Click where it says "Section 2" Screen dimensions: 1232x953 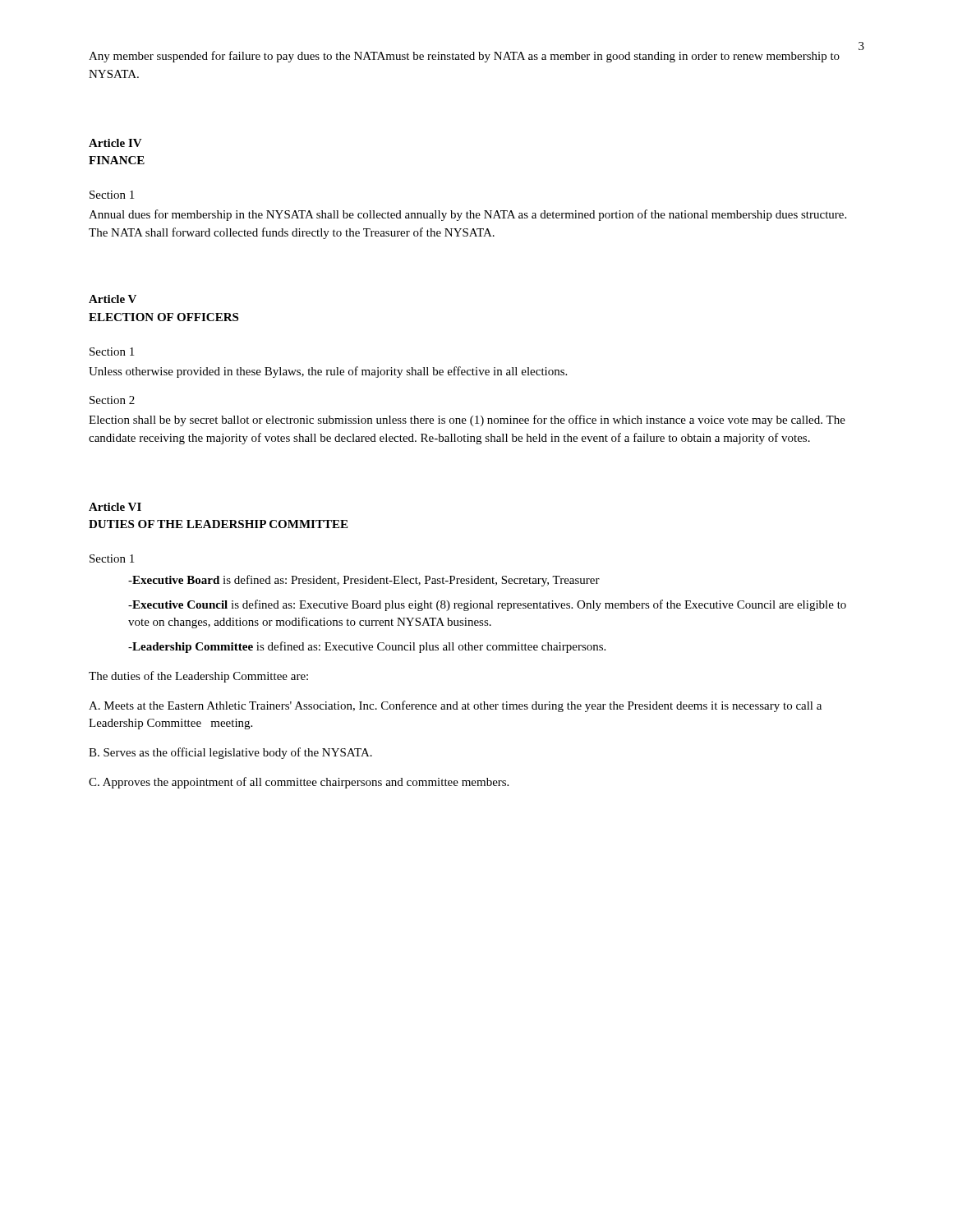112,400
